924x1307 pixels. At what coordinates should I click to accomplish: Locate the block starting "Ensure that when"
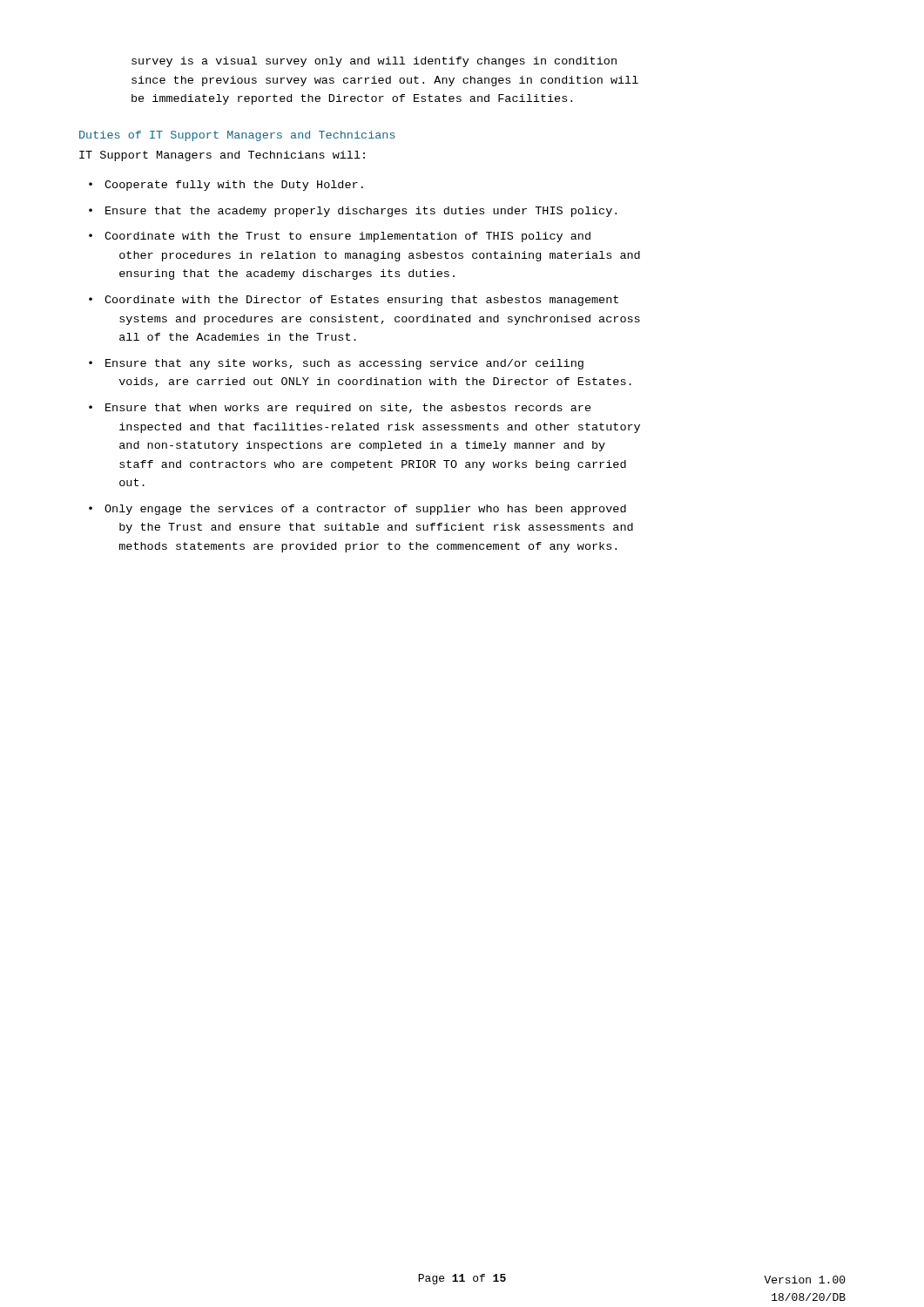(x=373, y=446)
